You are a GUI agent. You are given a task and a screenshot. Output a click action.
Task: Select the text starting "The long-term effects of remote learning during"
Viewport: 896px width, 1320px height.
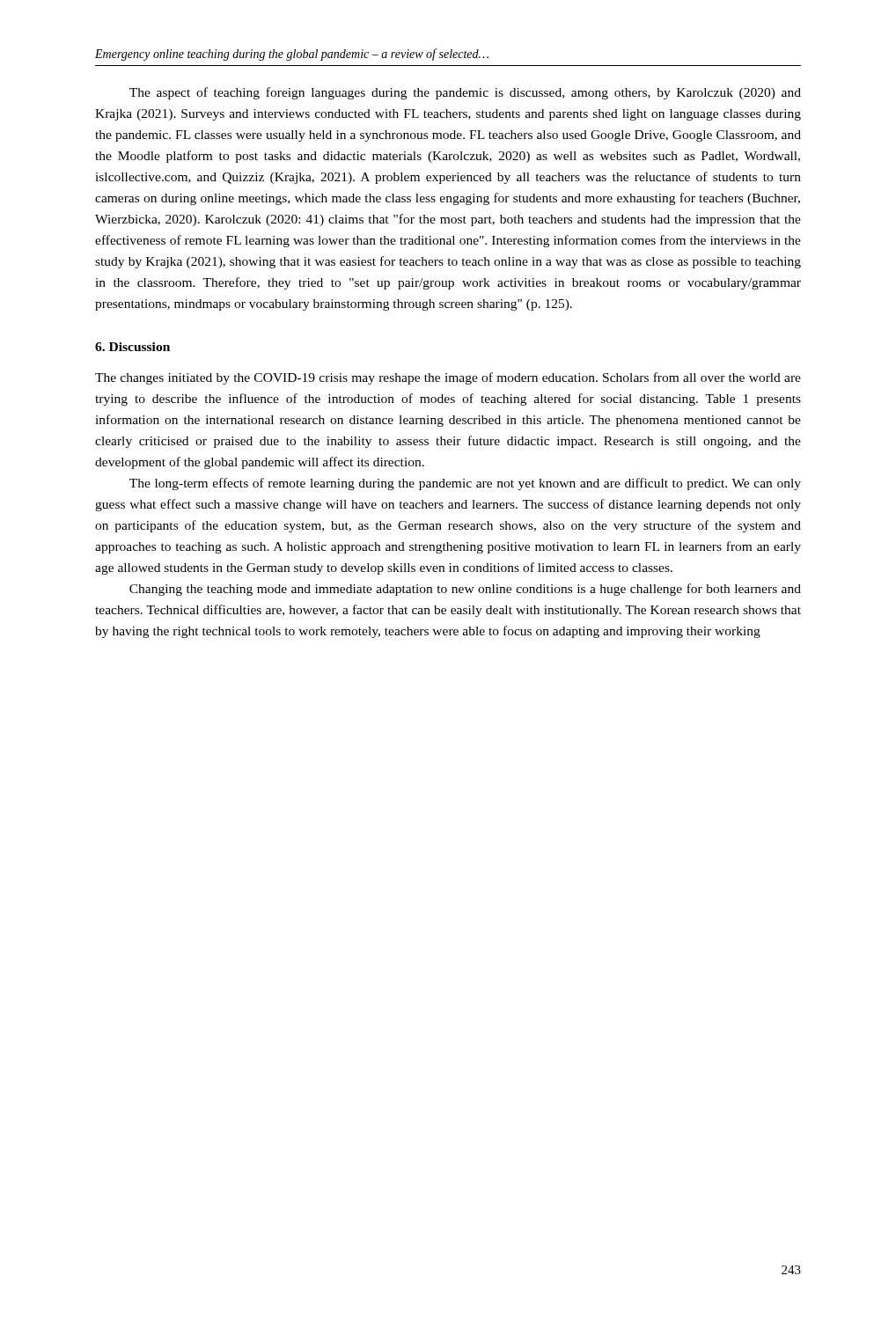tap(448, 526)
